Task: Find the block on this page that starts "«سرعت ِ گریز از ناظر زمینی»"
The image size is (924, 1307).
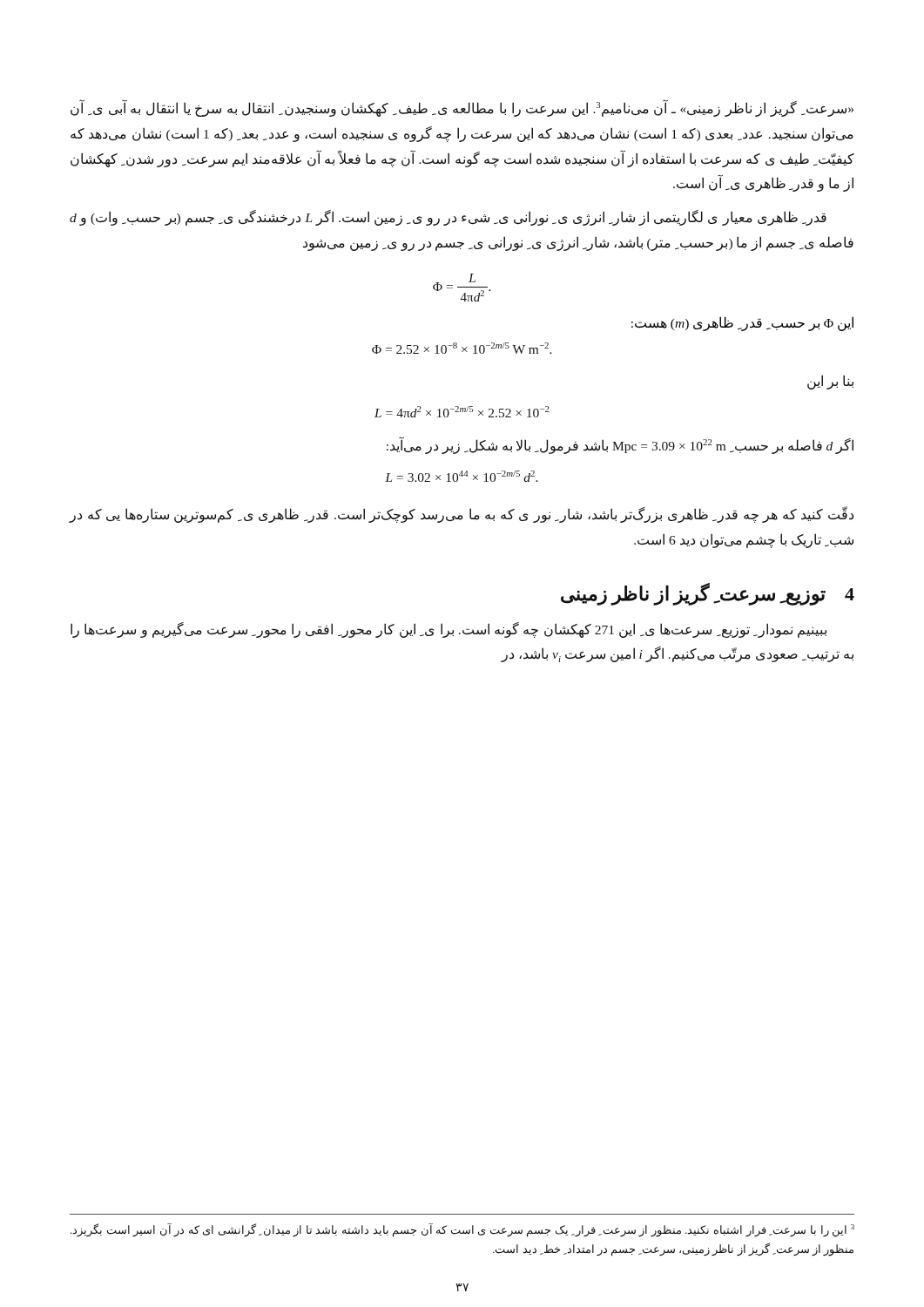Action: coord(462,145)
